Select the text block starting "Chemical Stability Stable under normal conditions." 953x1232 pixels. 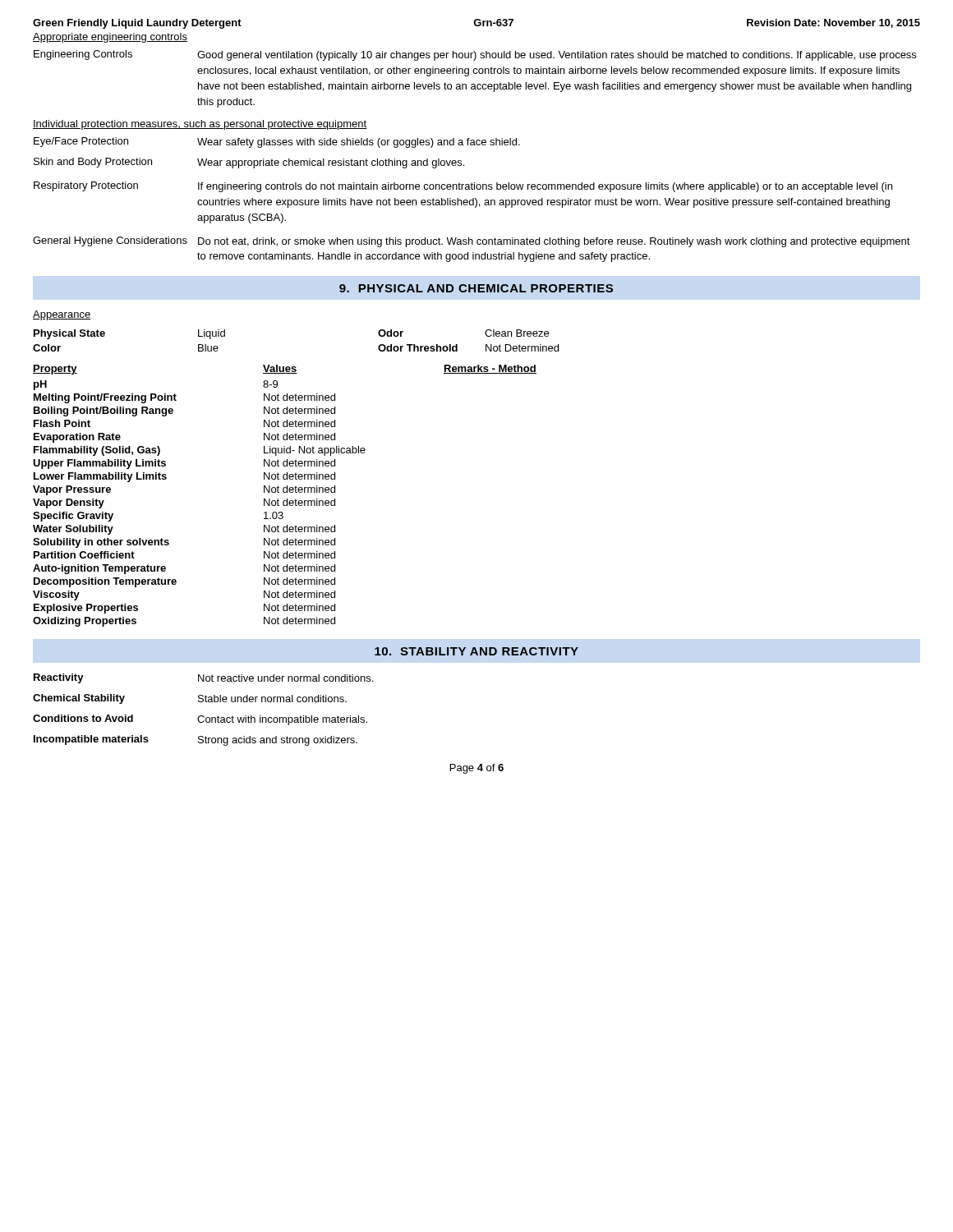pos(73,699)
